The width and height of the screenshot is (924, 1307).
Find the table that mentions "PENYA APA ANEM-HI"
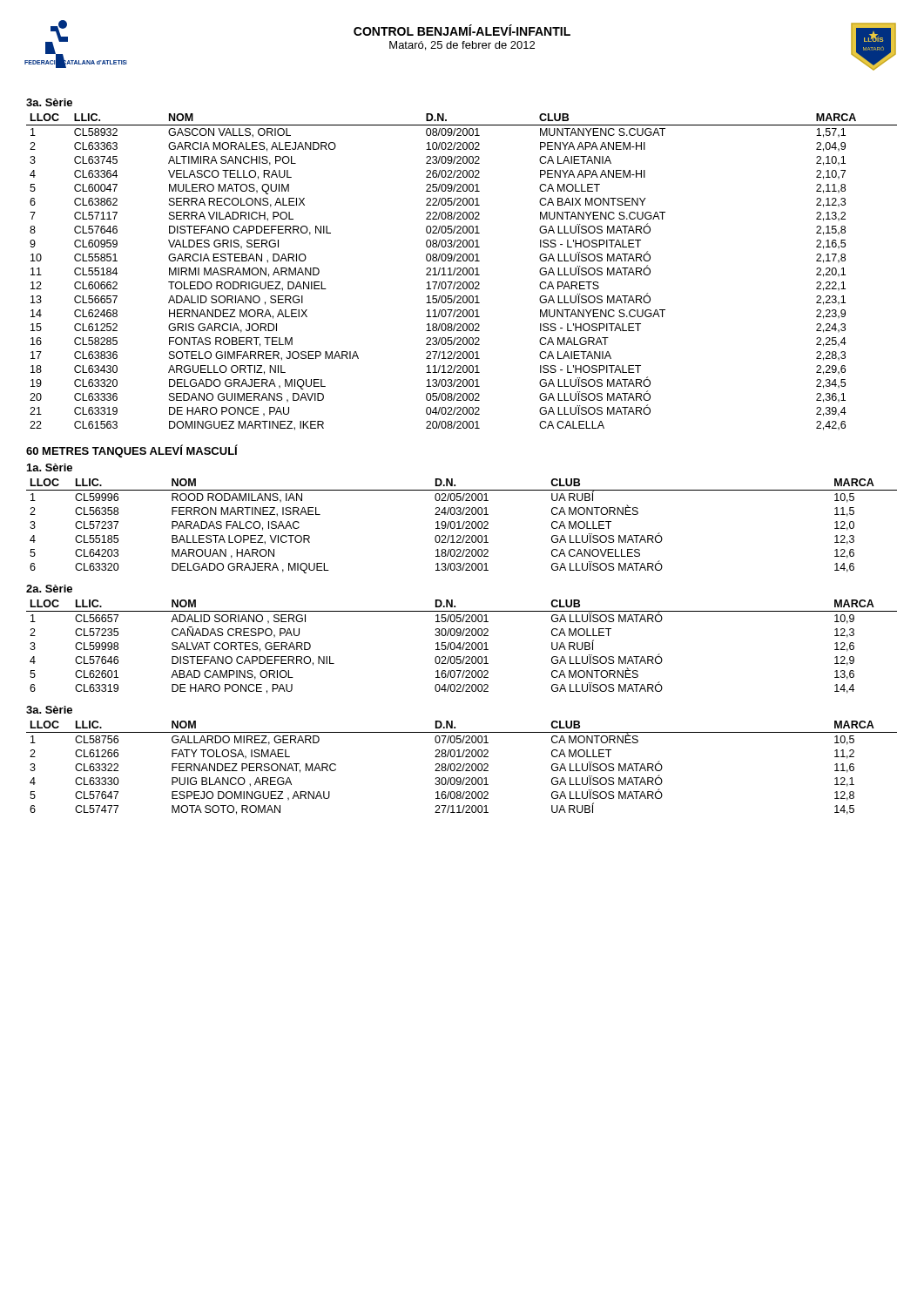coord(462,271)
